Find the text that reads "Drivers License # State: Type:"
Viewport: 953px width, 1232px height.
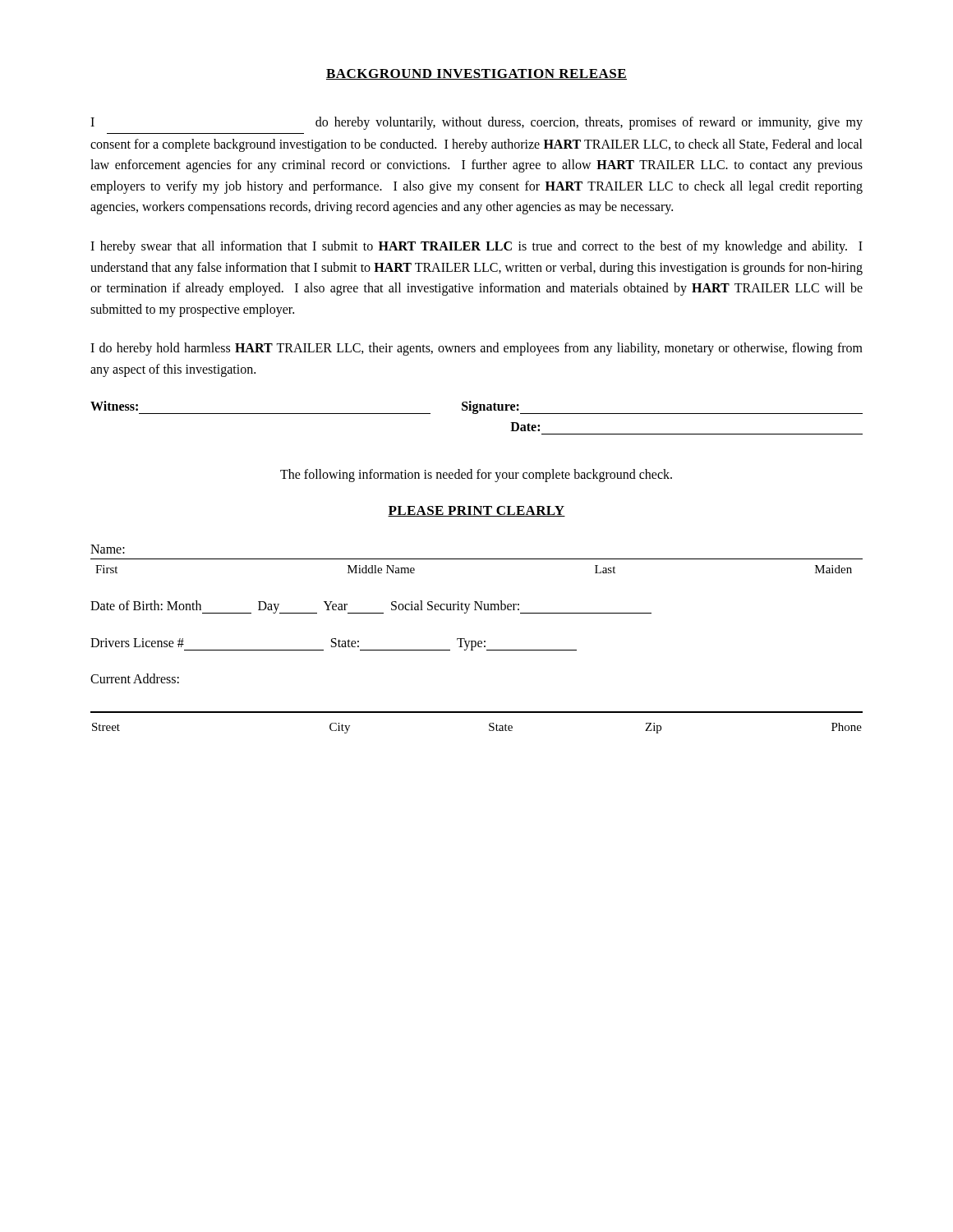[334, 643]
